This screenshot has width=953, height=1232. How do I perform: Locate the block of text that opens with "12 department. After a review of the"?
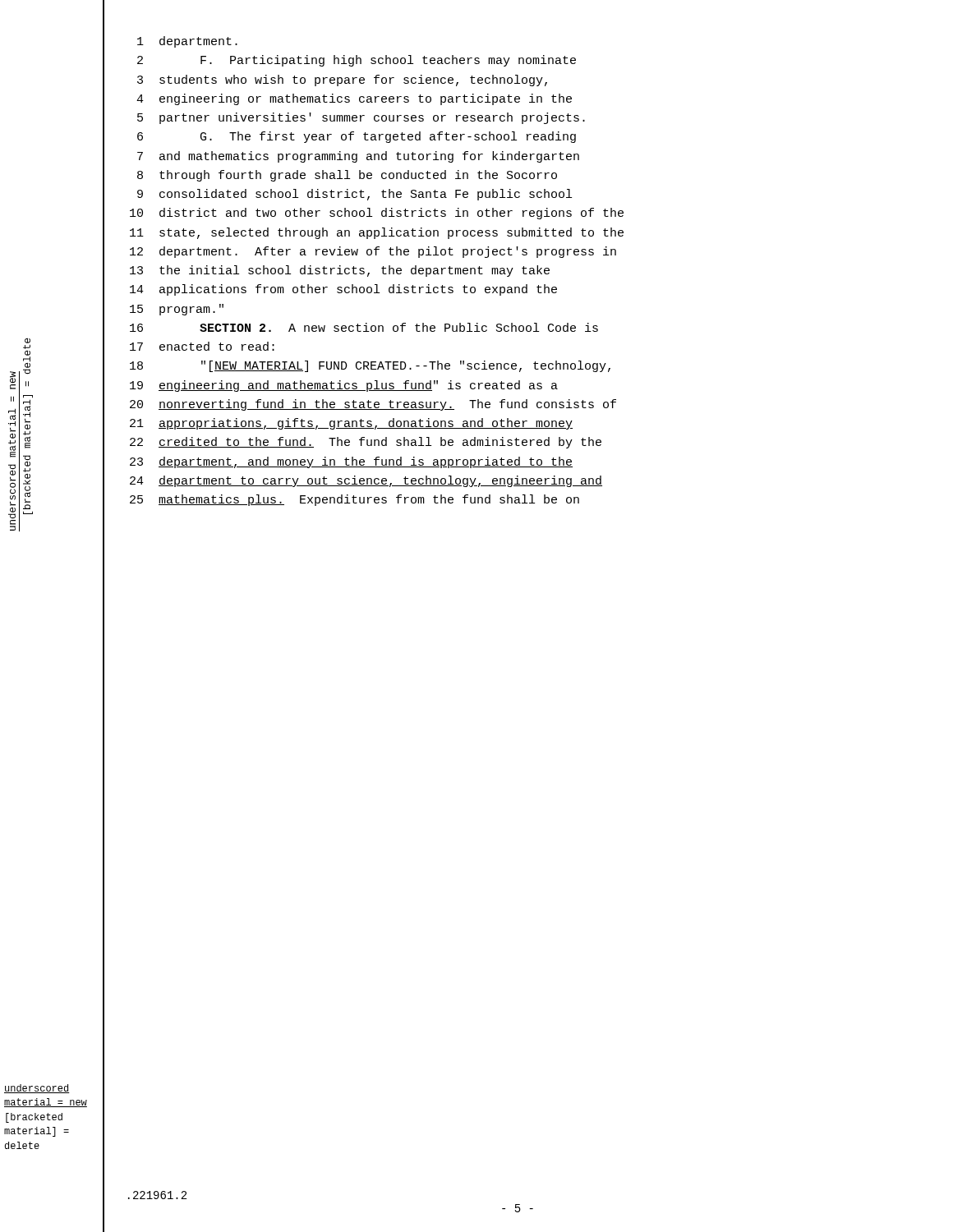[x=518, y=252]
